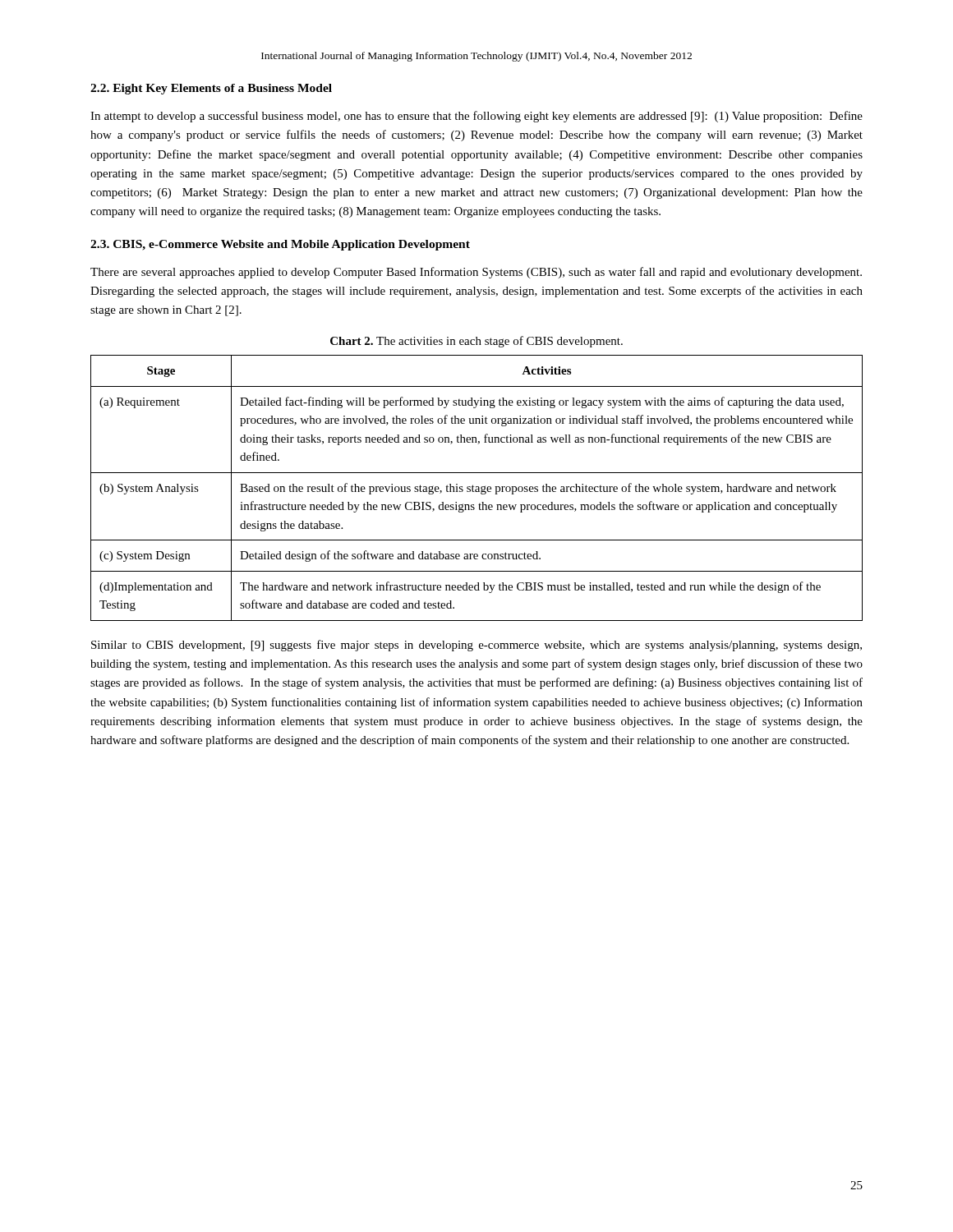Find the table that mentions "Detailed design of the software"

coord(476,488)
